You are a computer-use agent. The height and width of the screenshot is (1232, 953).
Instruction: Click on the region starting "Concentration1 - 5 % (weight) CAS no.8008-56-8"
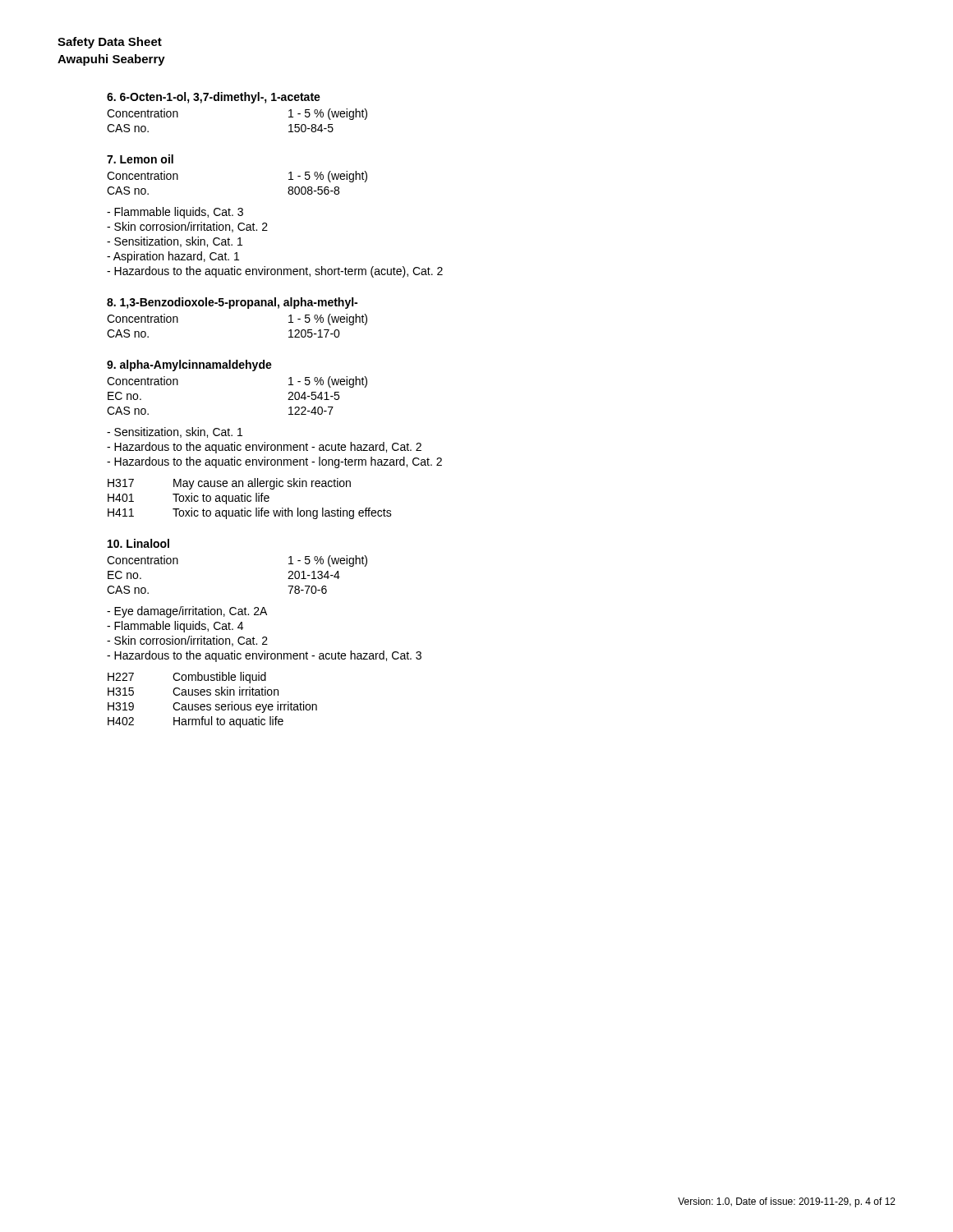145,176
